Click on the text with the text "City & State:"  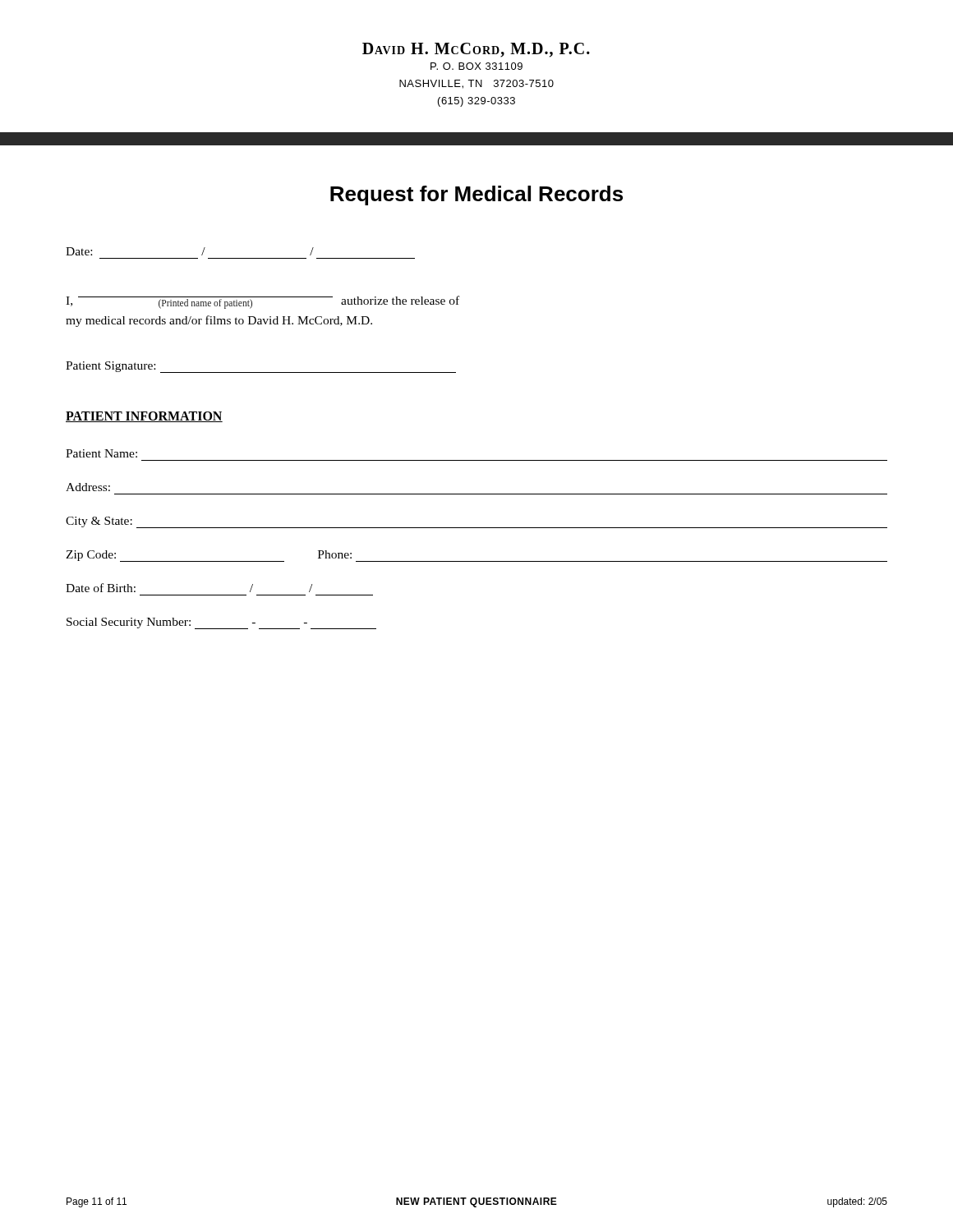(476, 521)
